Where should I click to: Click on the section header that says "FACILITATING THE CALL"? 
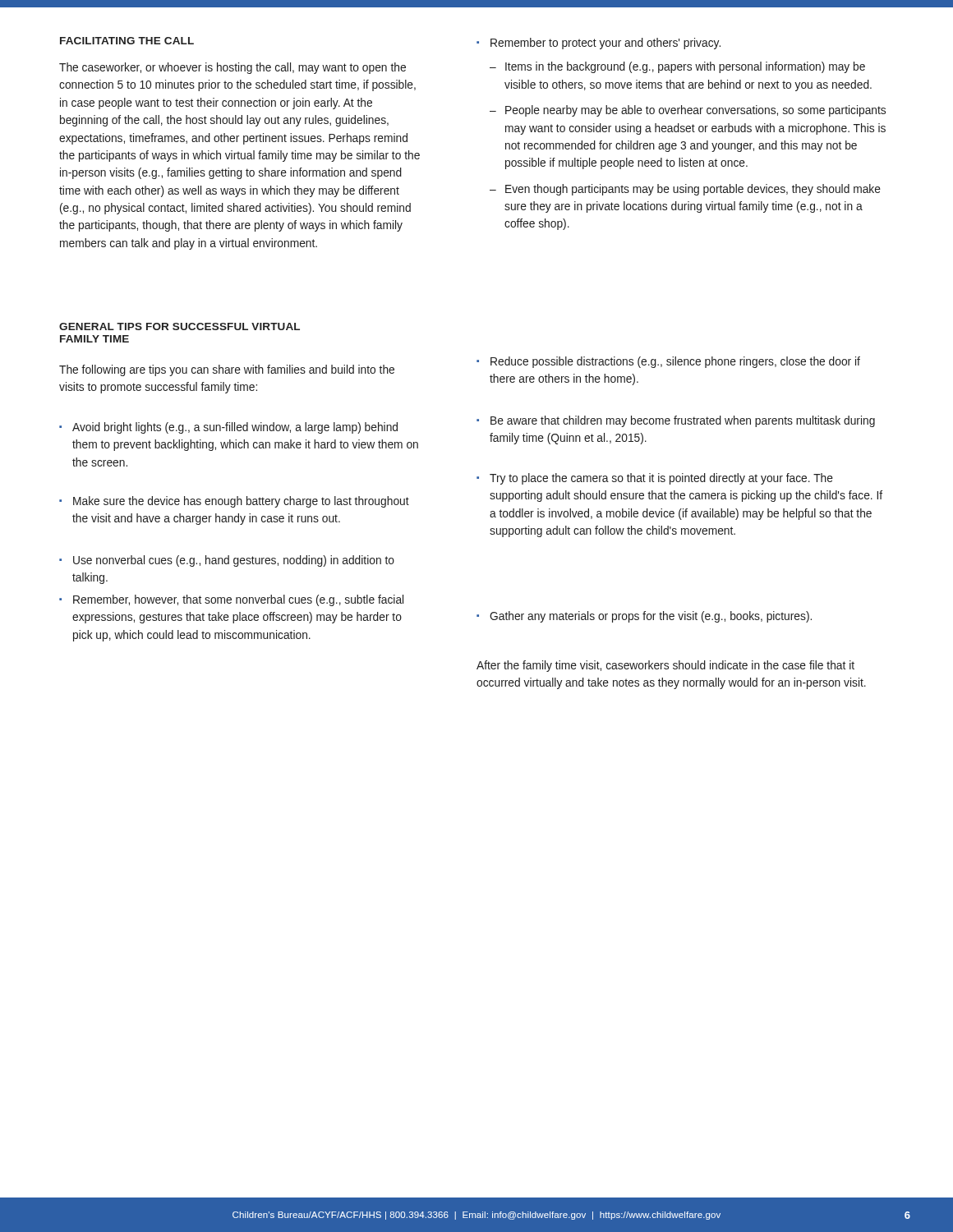pos(127,41)
